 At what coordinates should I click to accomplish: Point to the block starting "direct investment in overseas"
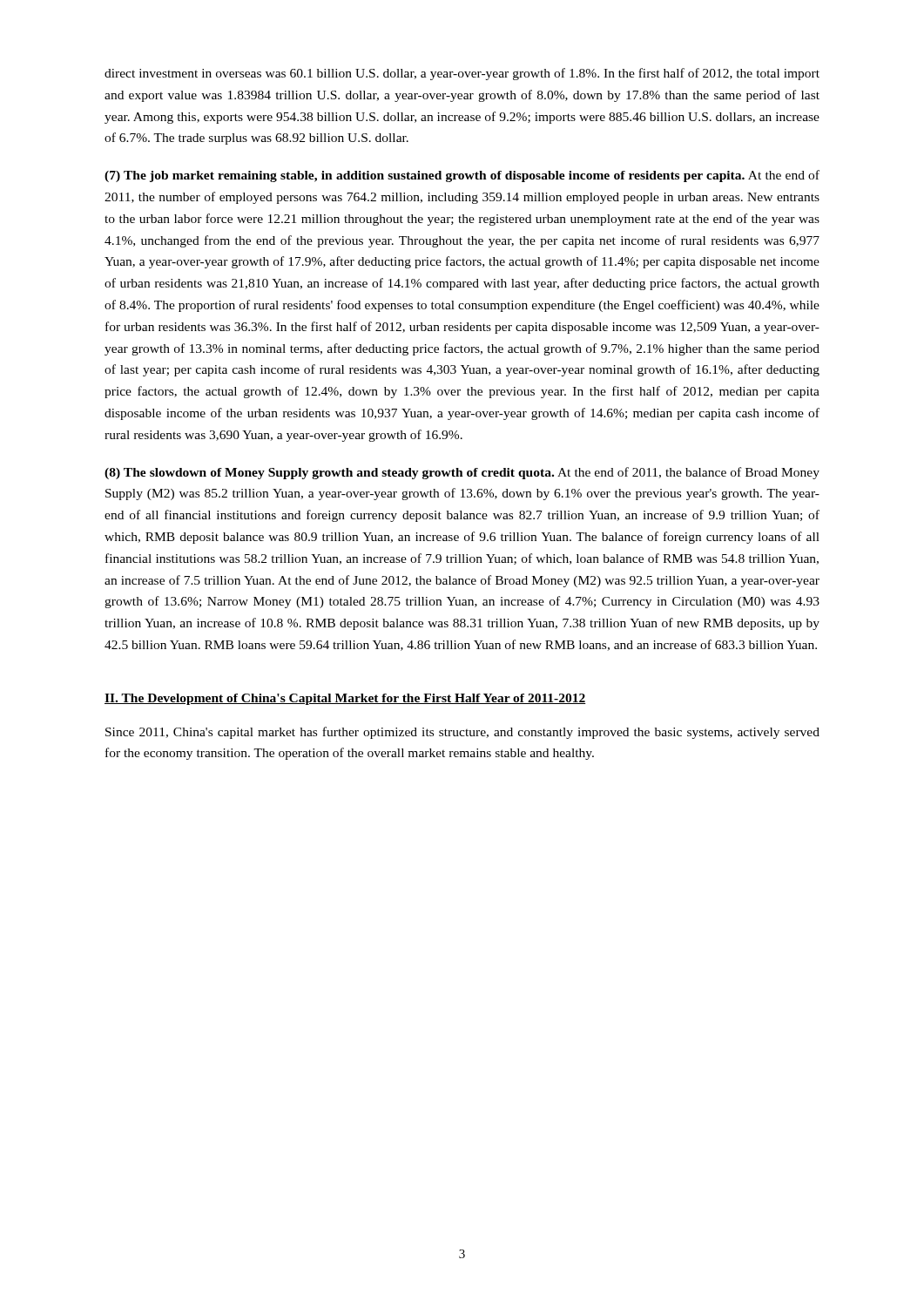pos(462,105)
